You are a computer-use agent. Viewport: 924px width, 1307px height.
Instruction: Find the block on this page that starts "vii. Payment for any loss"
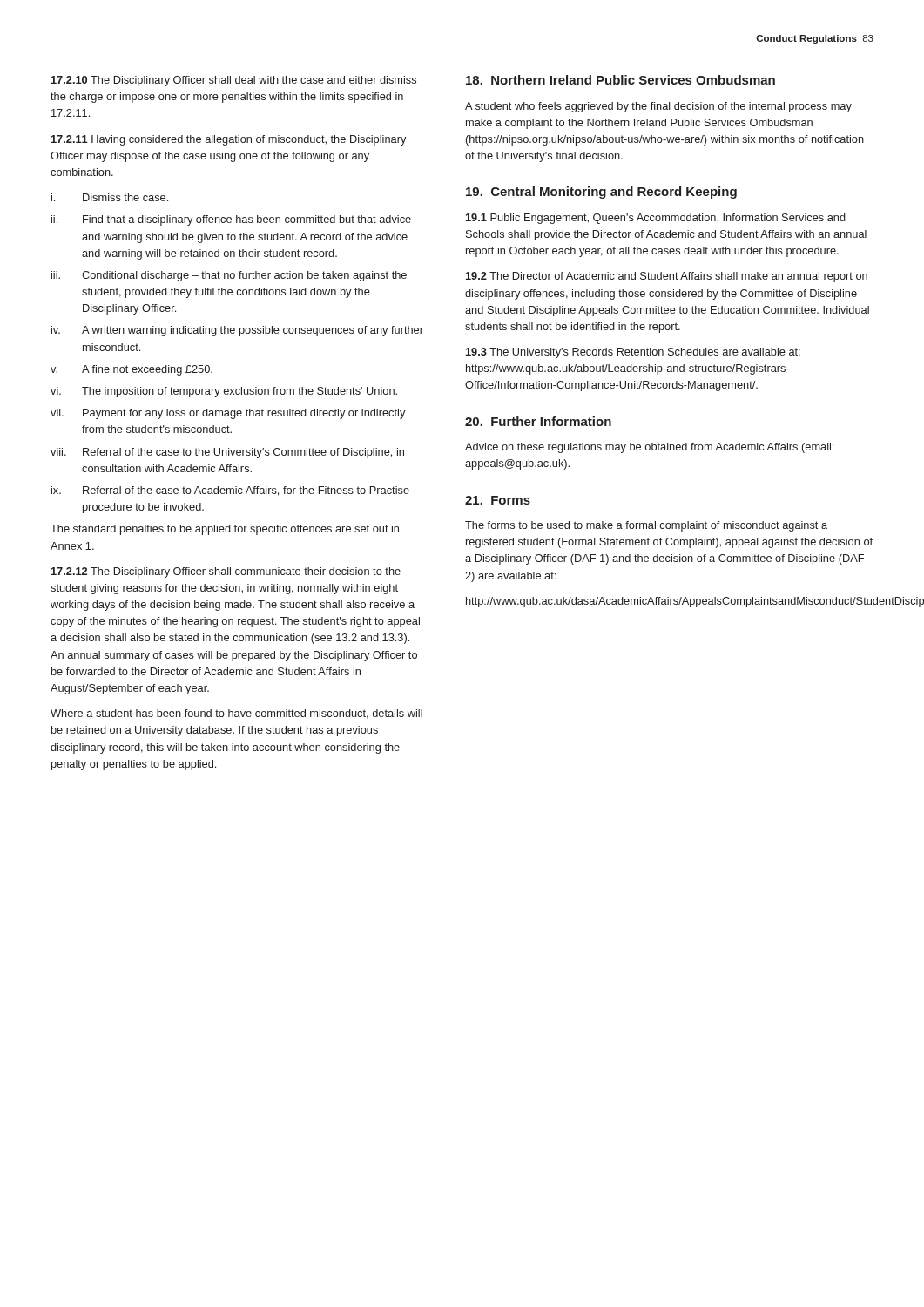pyautogui.click(x=238, y=421)
